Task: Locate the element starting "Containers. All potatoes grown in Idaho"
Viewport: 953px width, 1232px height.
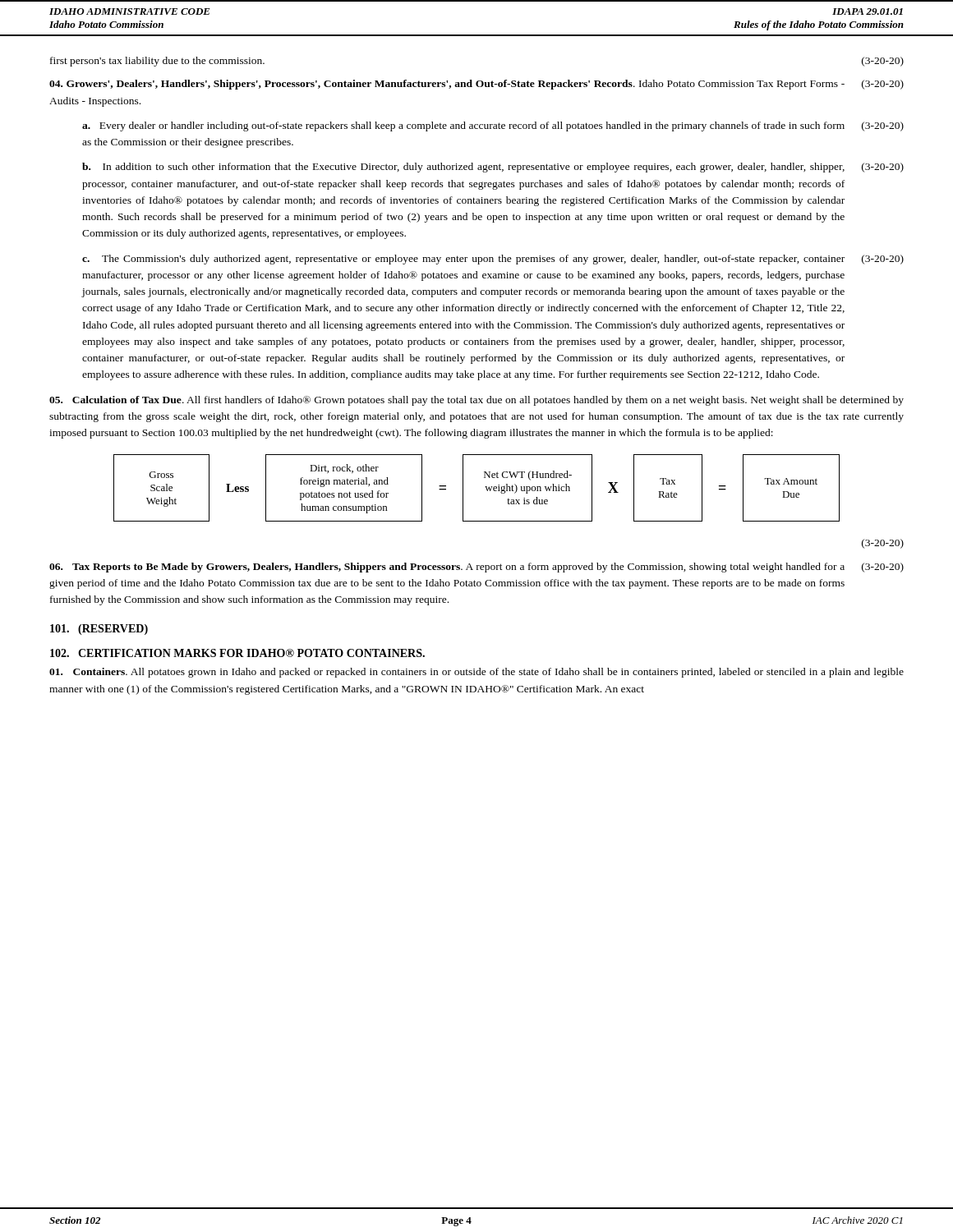Action: click(x=476, y=680)
